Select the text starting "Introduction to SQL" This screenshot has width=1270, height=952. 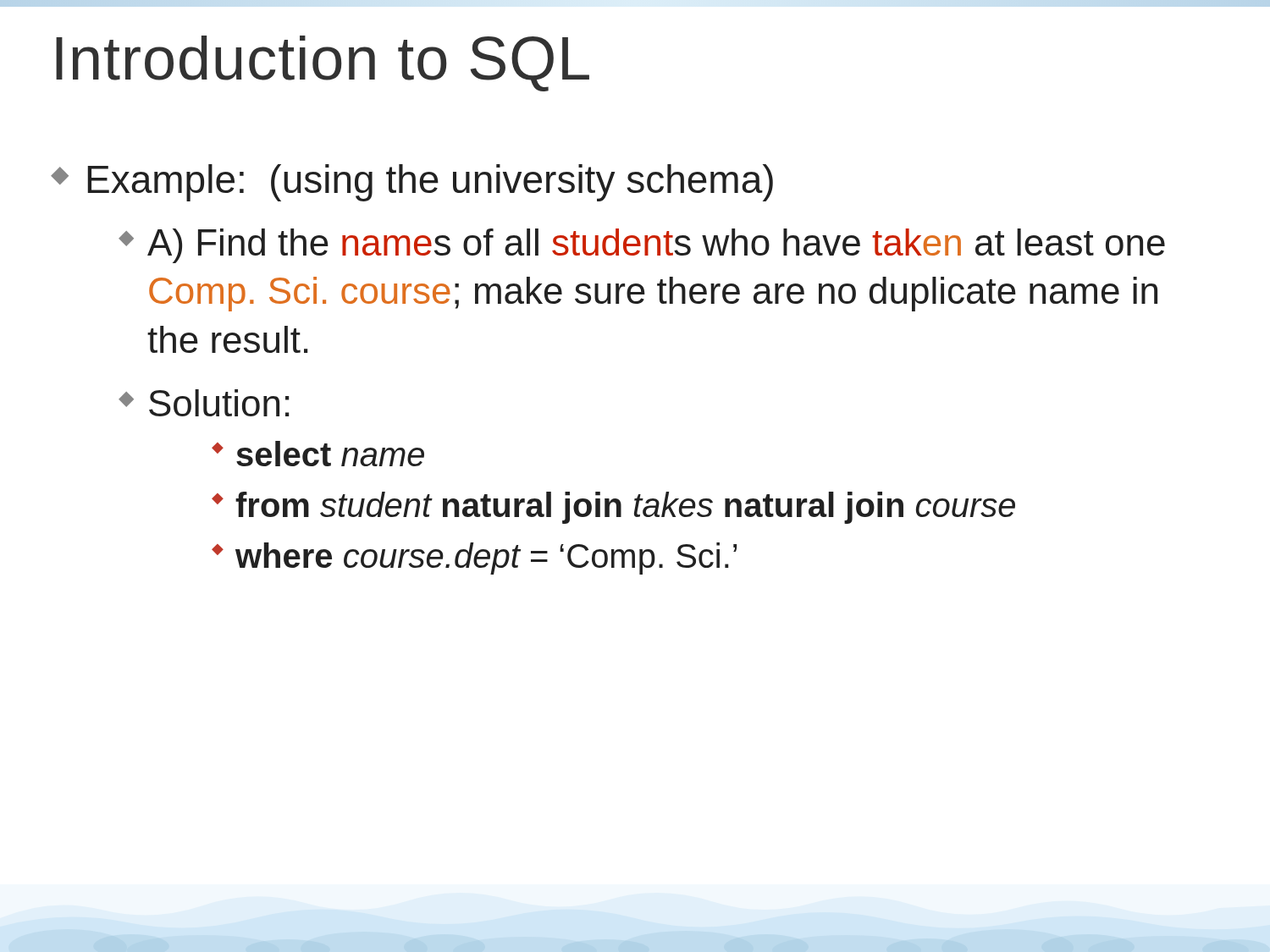321,58
